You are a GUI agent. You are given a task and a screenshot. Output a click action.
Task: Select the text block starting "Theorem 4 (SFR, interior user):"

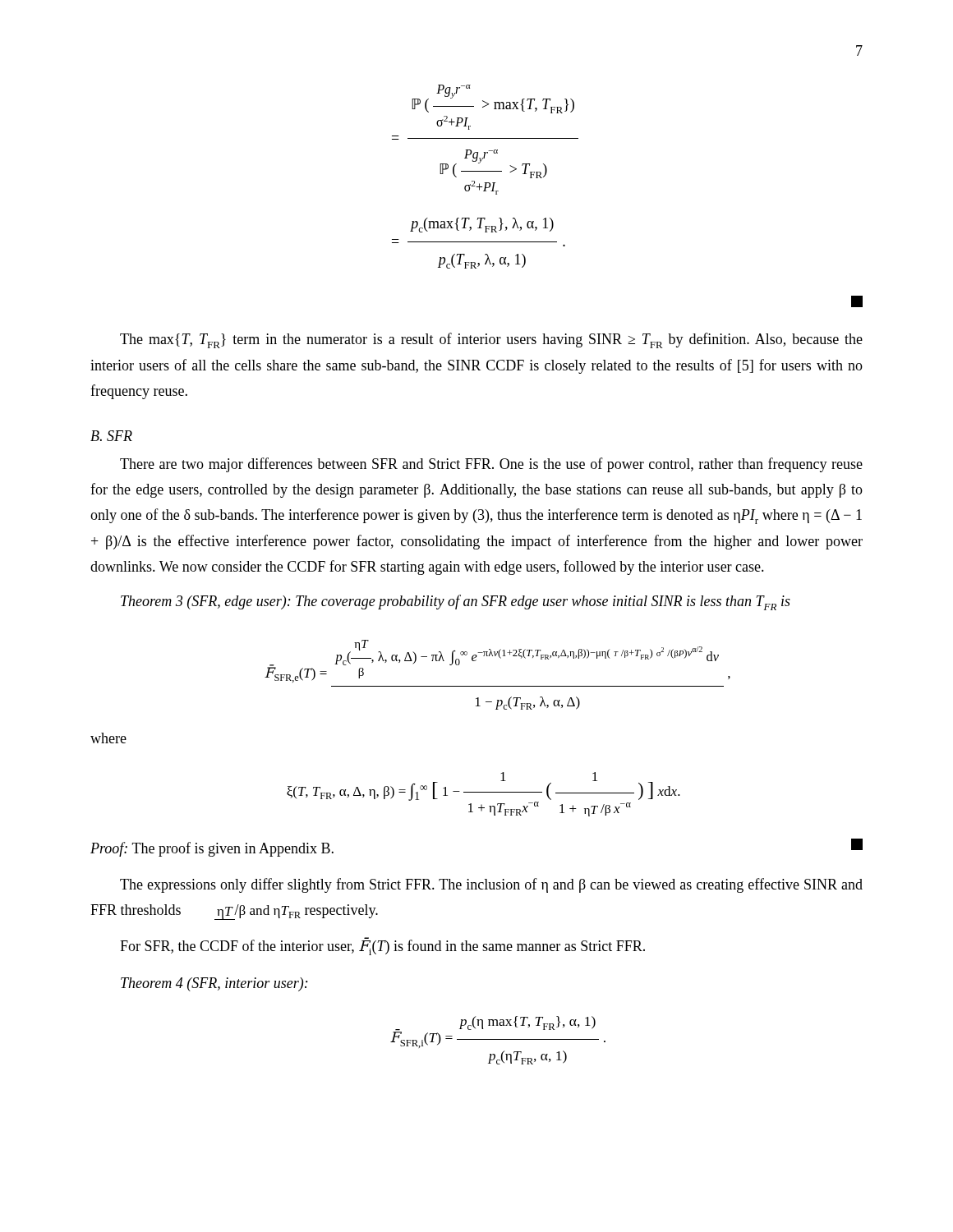tap(214, 983)
